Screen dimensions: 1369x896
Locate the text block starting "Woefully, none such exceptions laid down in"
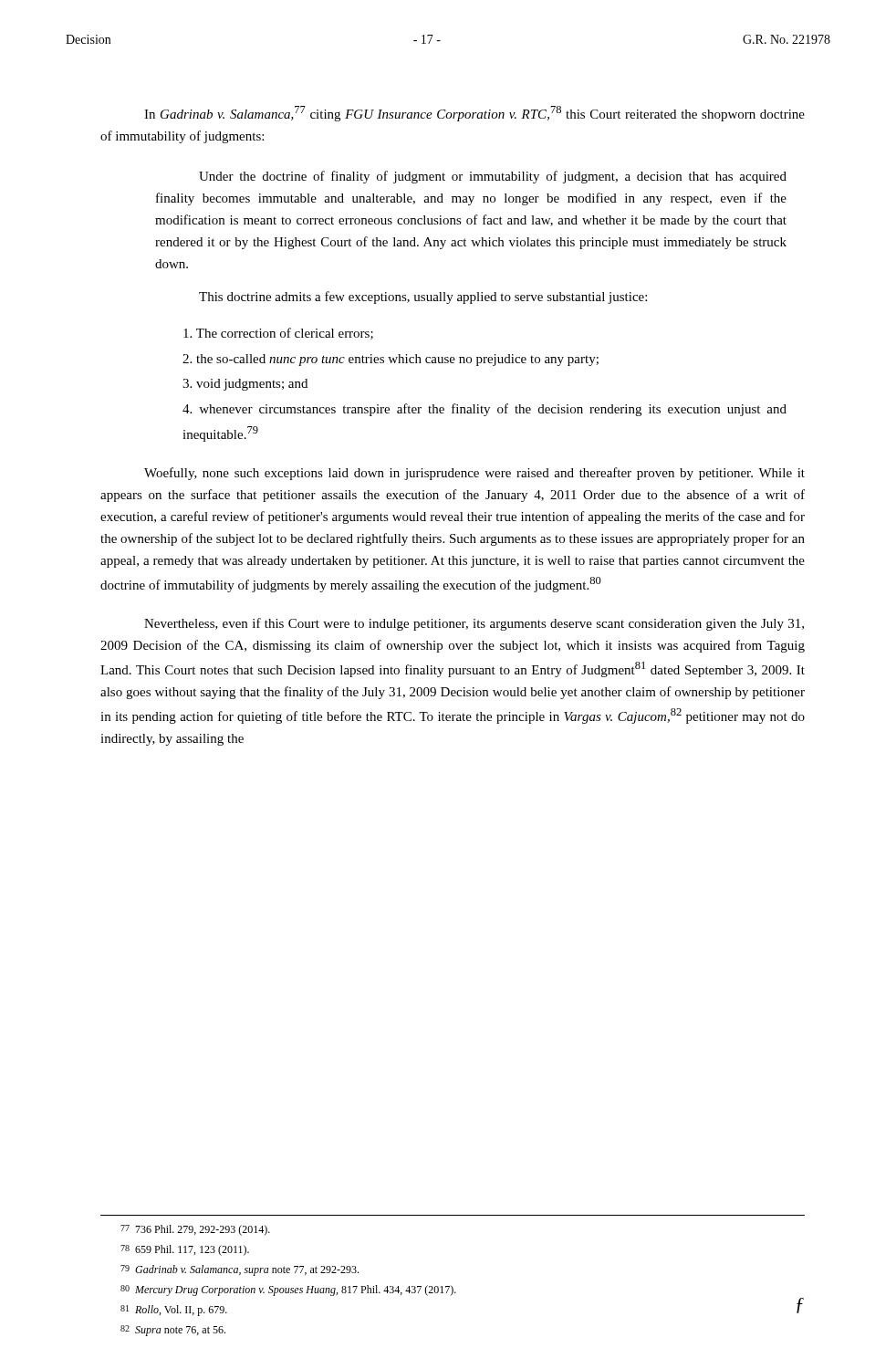coord(453,528)
